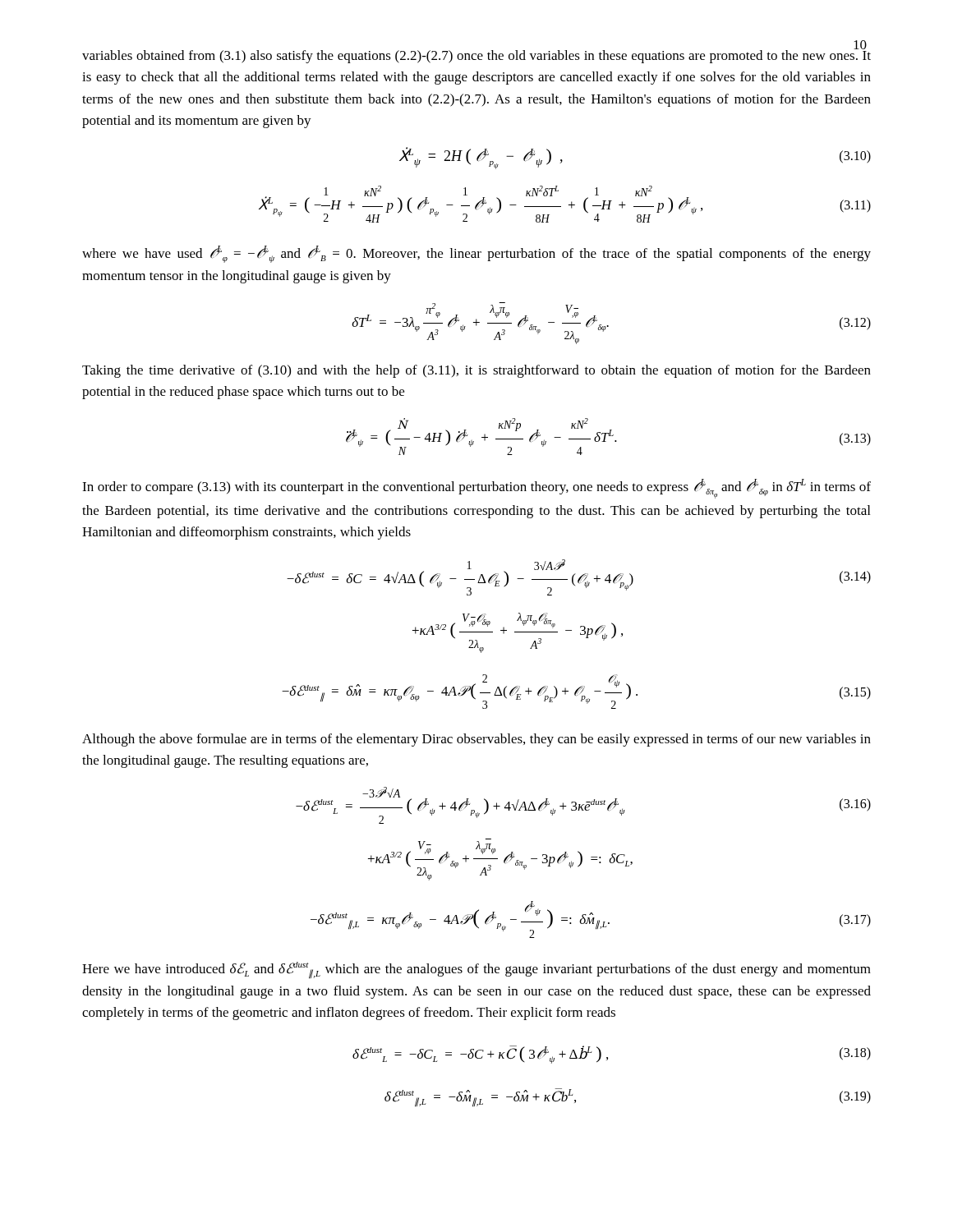Navigate to the block starting "In order to compare (3.13)"
Image resolution: width=953 pixels, height=1232 pixels.
tap(476, 508)
